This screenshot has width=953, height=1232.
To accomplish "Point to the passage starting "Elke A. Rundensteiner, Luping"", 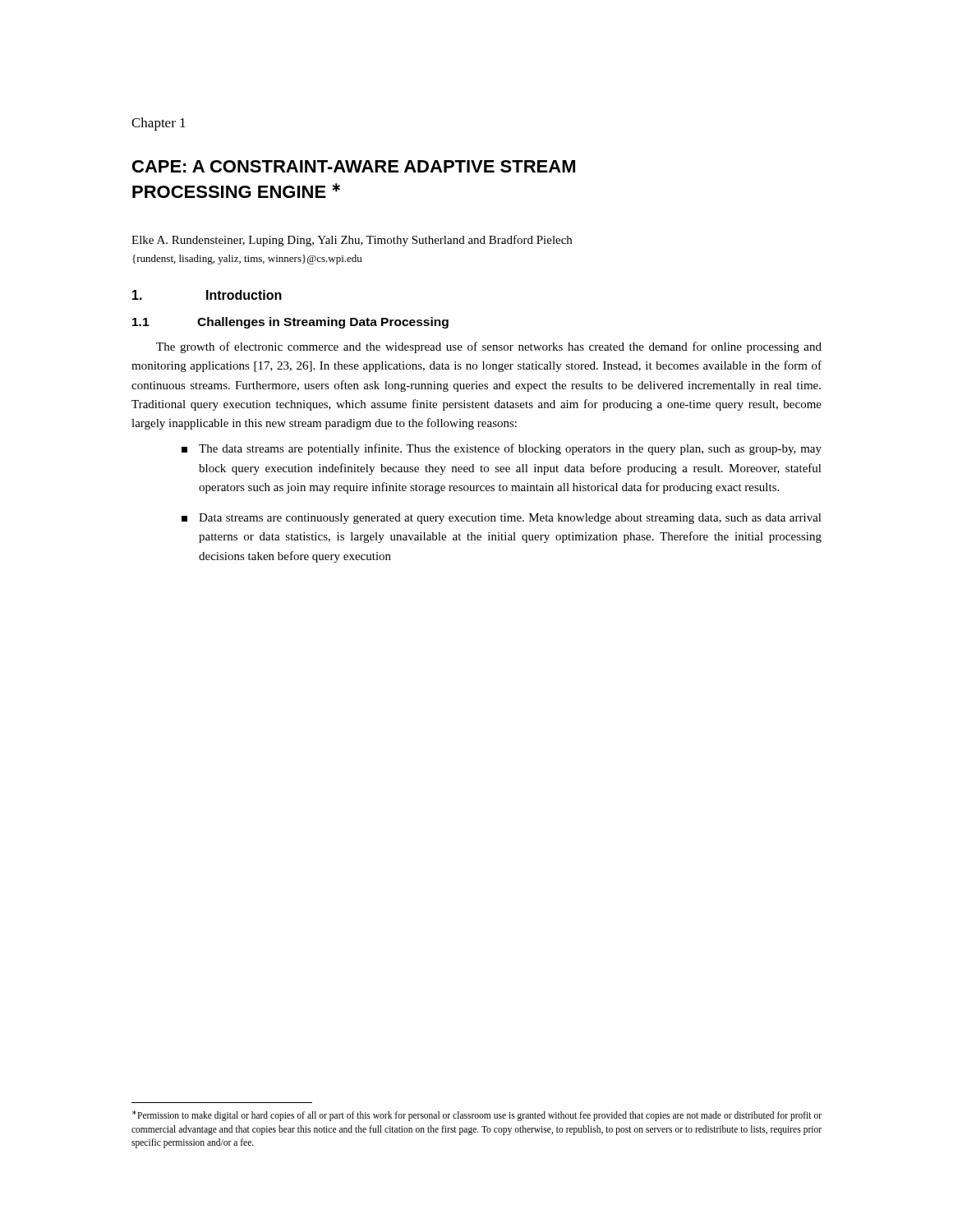I will click(x=476, y=240).
